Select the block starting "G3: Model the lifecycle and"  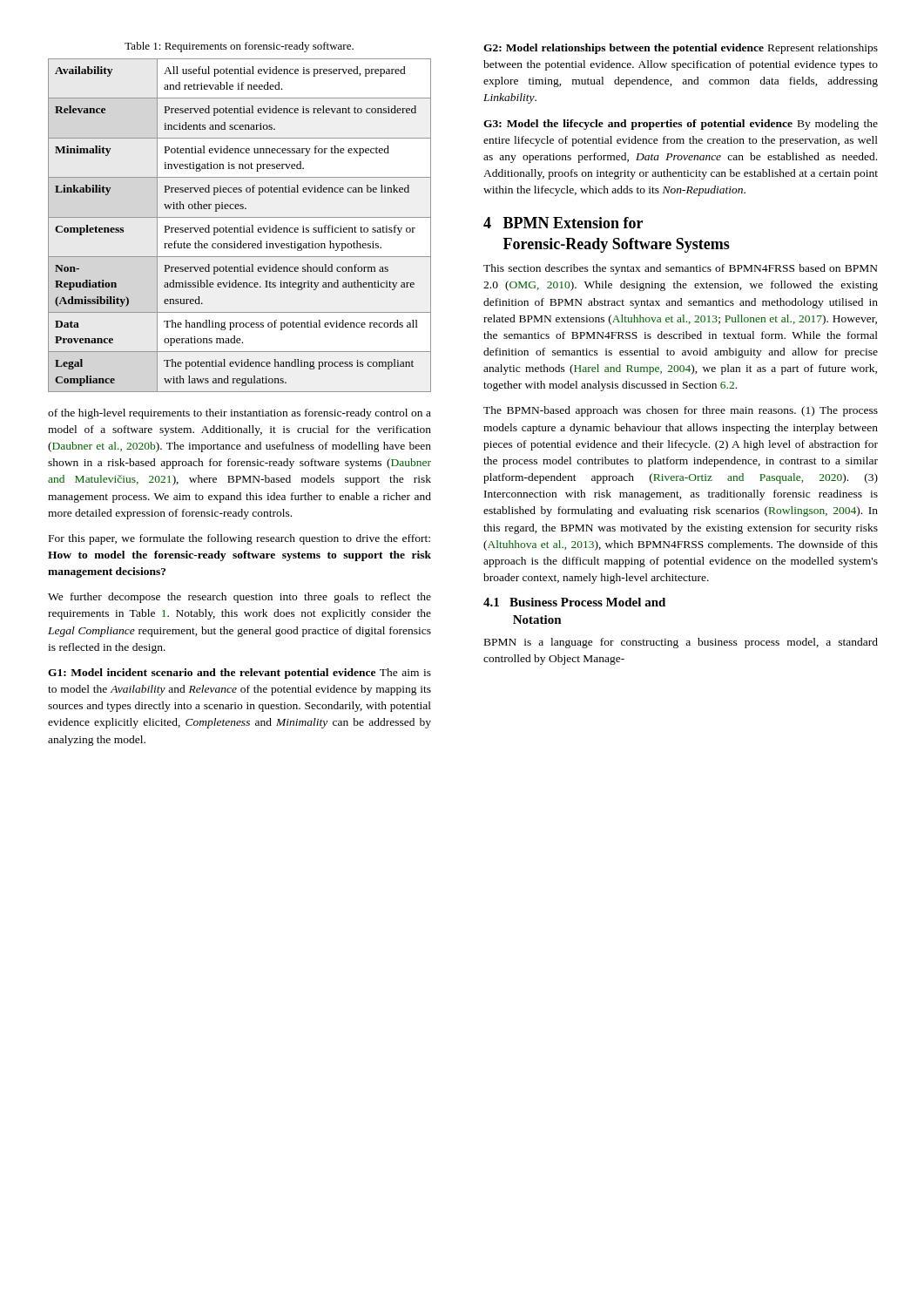point(681,156)
